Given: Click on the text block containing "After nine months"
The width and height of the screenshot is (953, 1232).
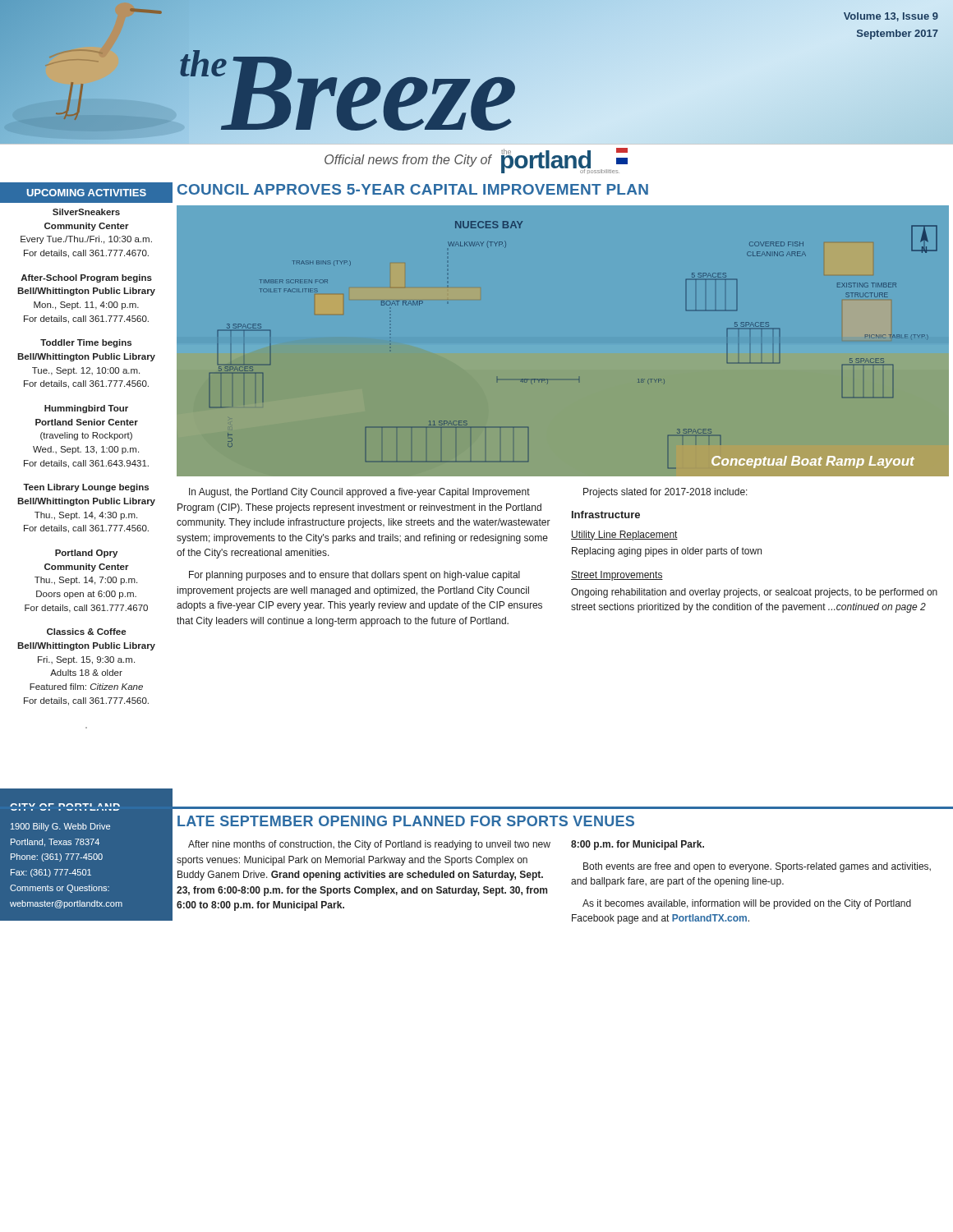Looking at the screenshot, I should click(366, 875).
